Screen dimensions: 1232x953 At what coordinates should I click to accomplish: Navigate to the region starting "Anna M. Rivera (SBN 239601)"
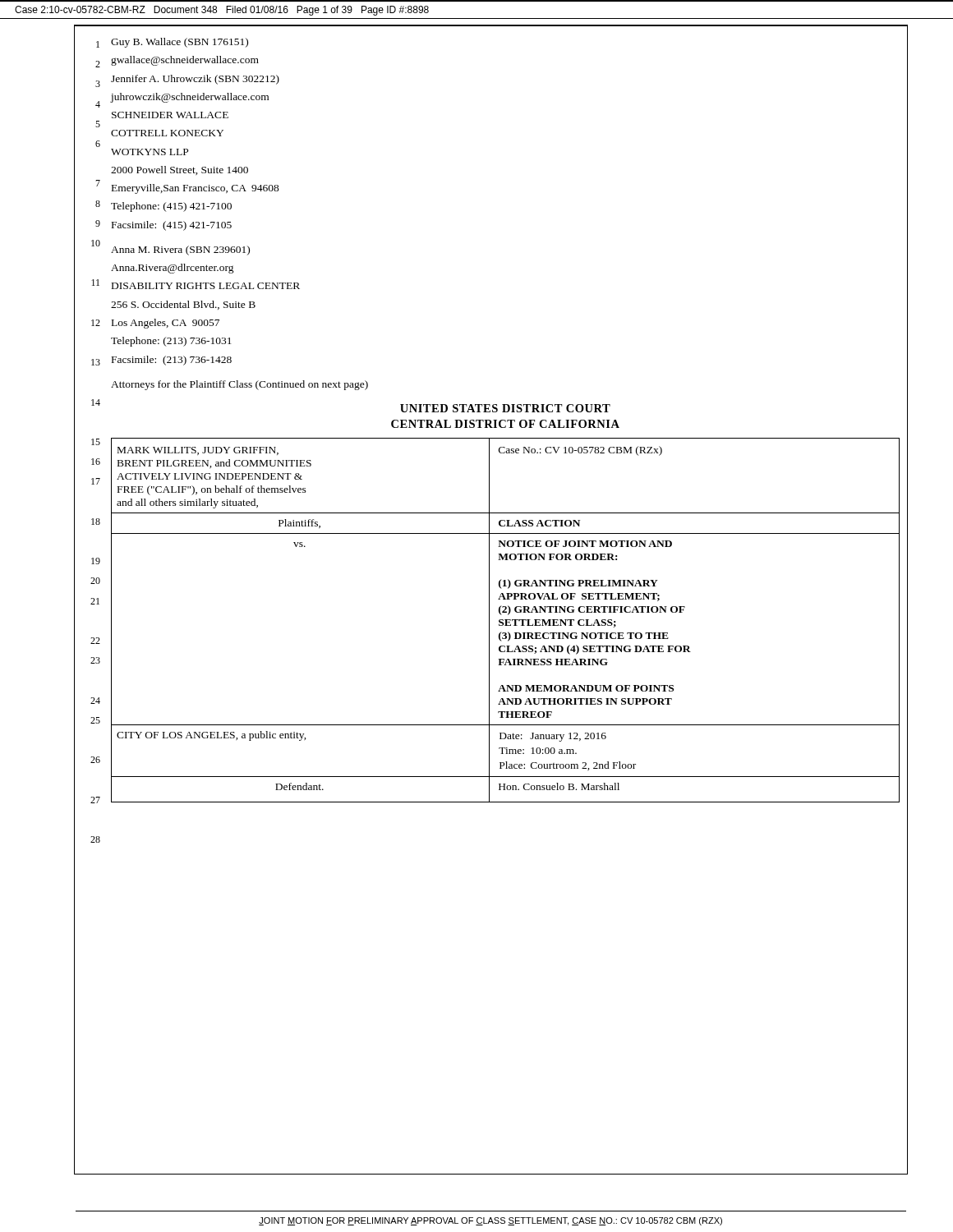coord(206,304)
